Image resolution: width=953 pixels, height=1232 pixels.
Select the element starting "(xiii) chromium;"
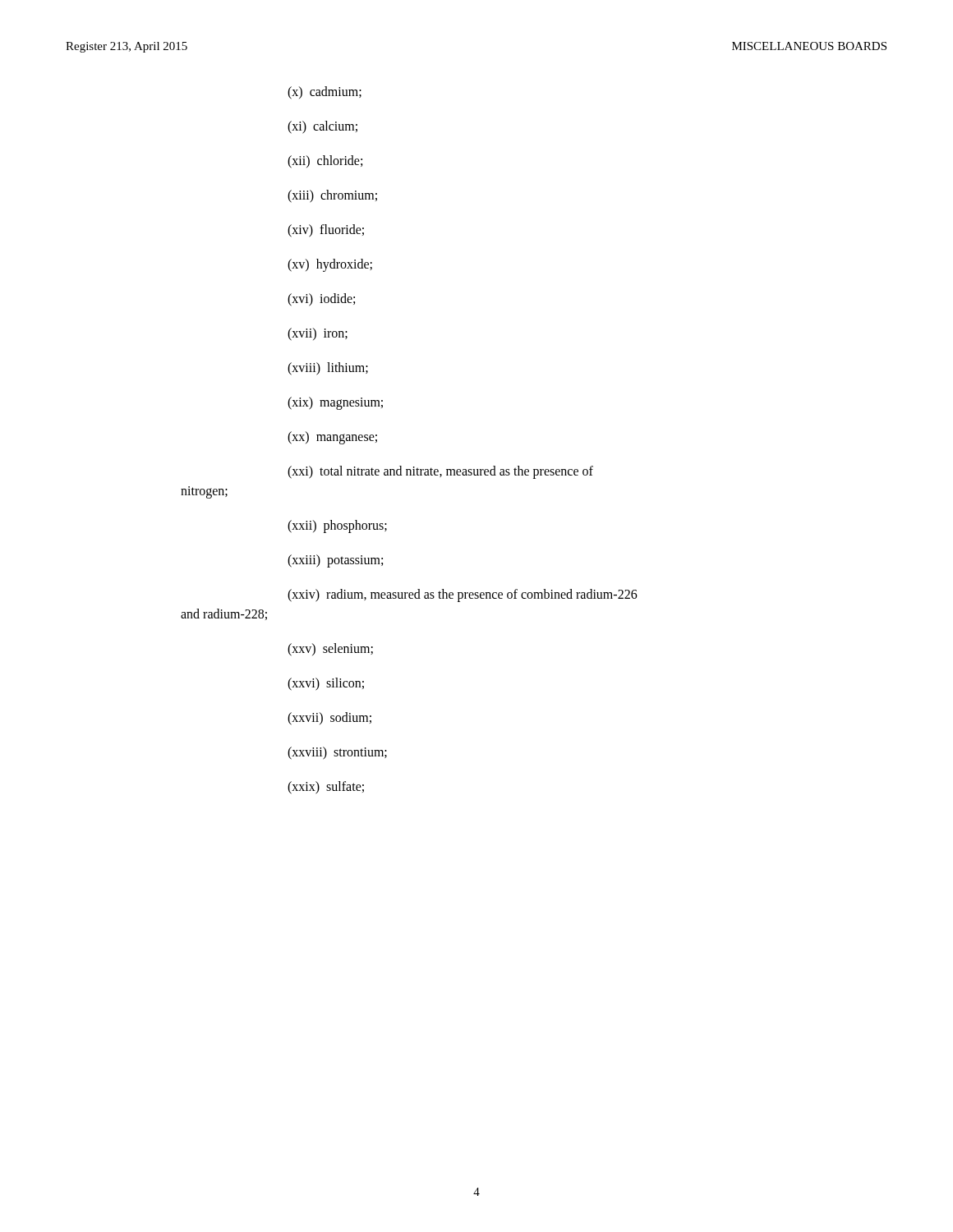click(333, 195)
